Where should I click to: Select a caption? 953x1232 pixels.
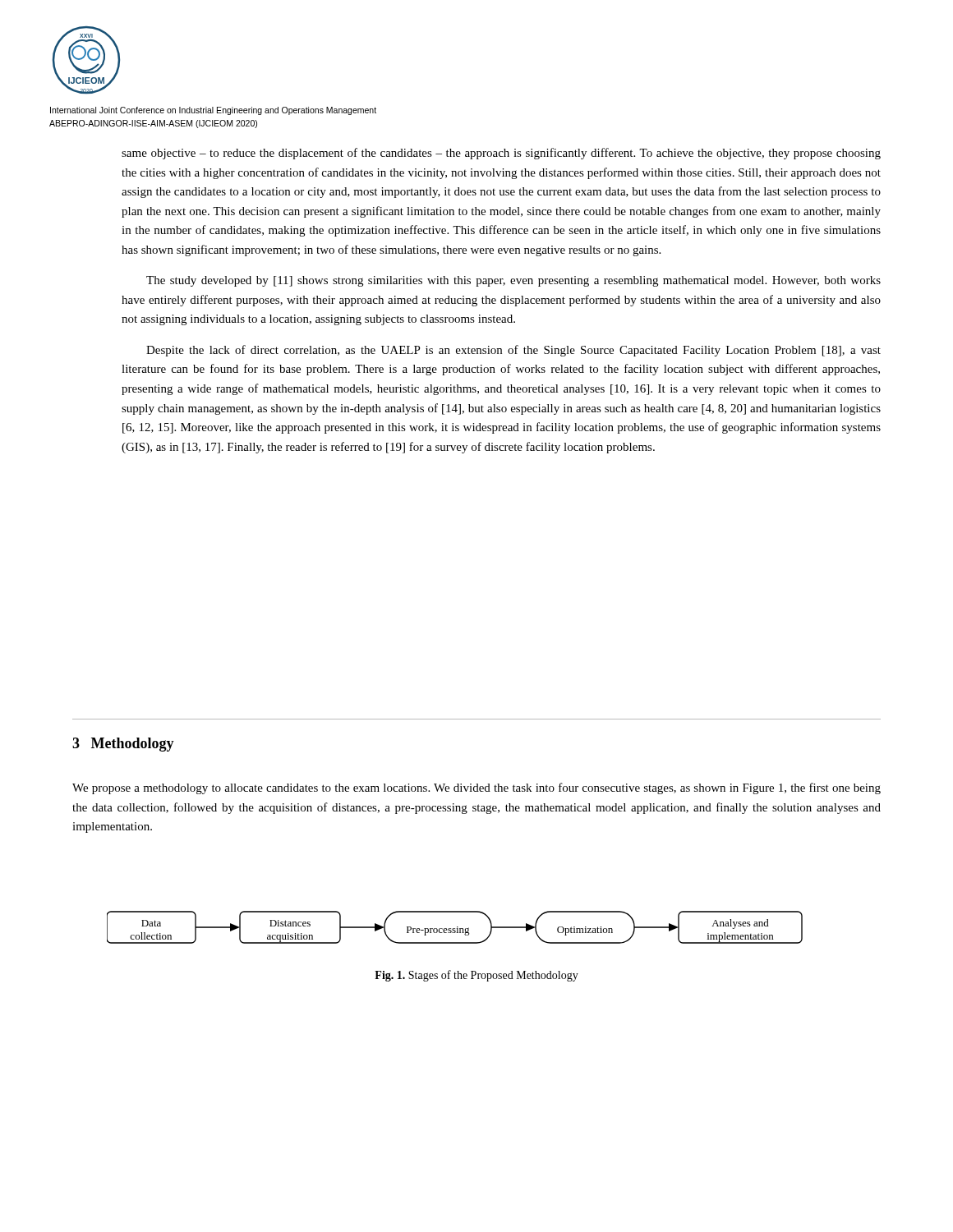tap(476, 975)
